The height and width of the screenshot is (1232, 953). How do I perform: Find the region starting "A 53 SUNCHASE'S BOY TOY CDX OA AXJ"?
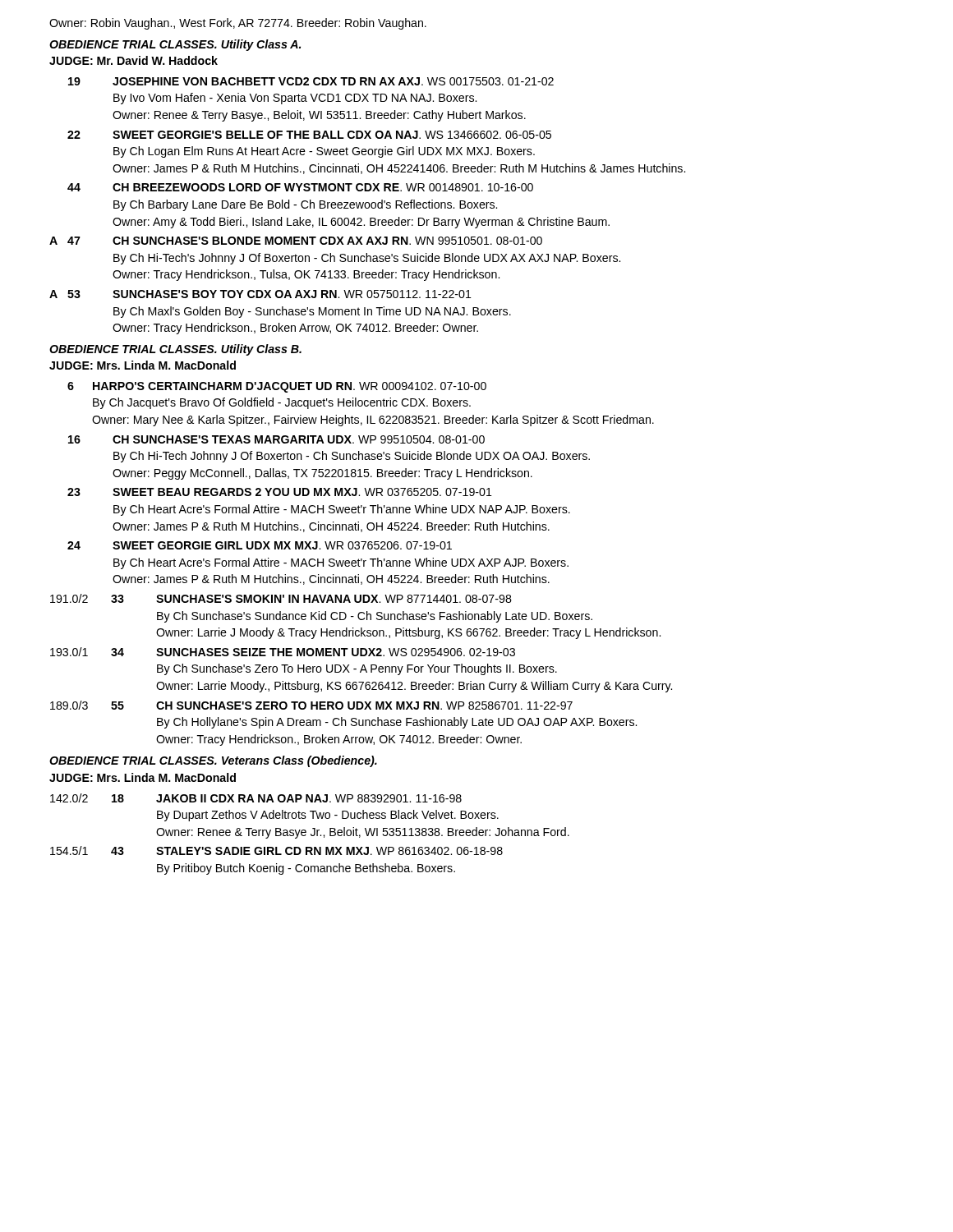coord(476,311)
